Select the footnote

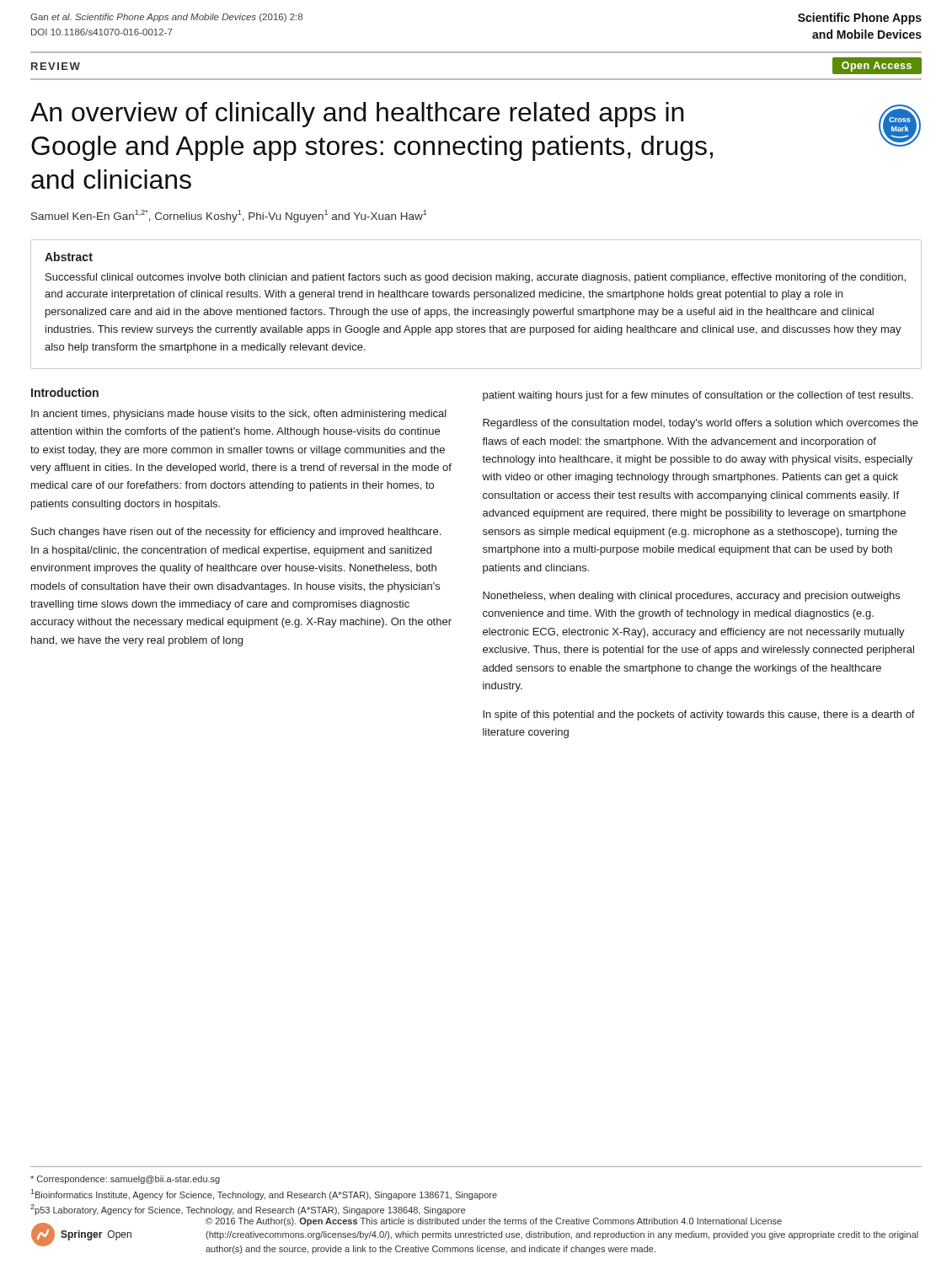[x=264, y=1194]
